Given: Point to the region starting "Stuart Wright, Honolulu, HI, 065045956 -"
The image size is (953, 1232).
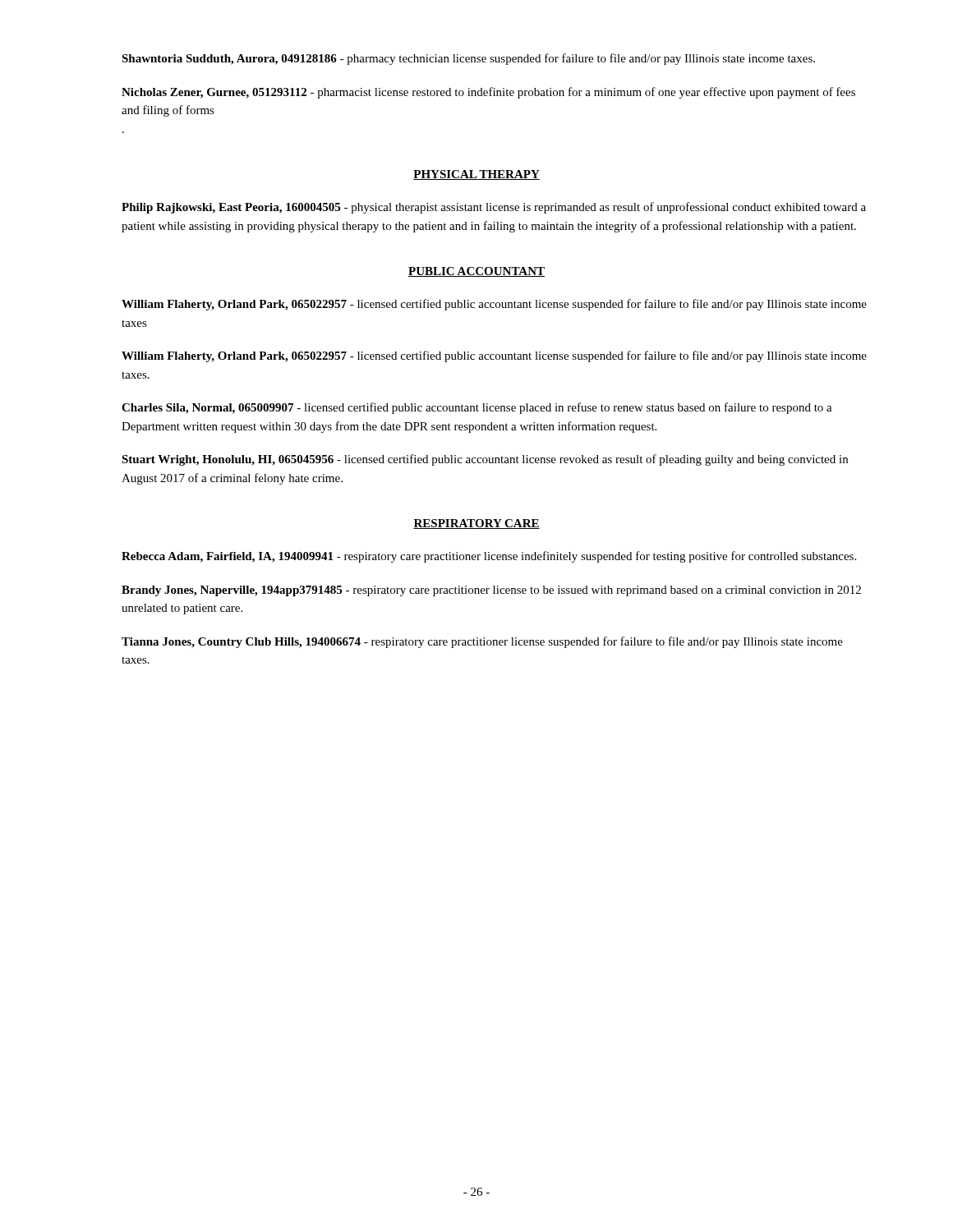Looking at the screenshot, I should coord(485,468).
